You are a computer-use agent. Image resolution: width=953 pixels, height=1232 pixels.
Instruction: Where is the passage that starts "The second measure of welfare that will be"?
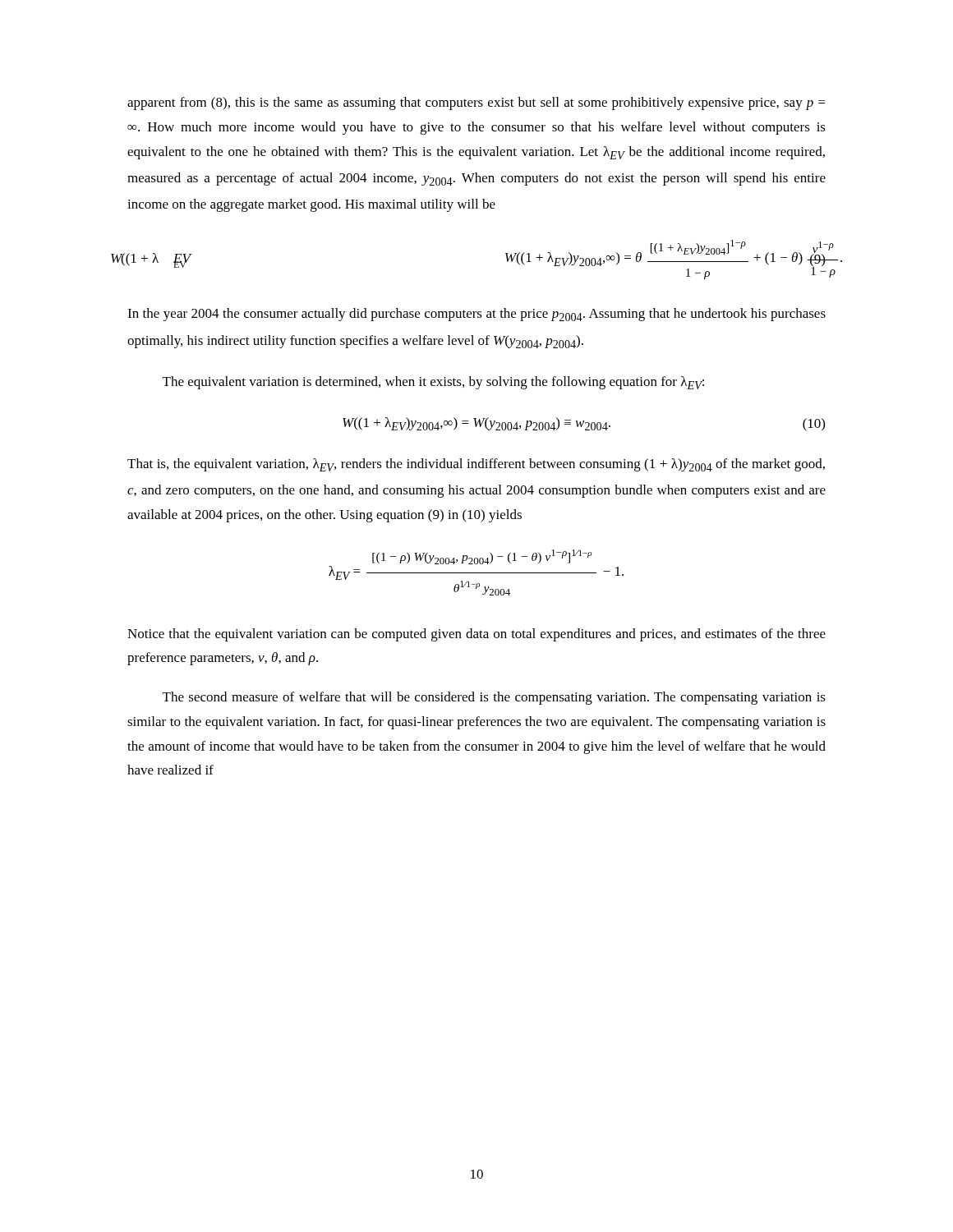pos(476,734)
